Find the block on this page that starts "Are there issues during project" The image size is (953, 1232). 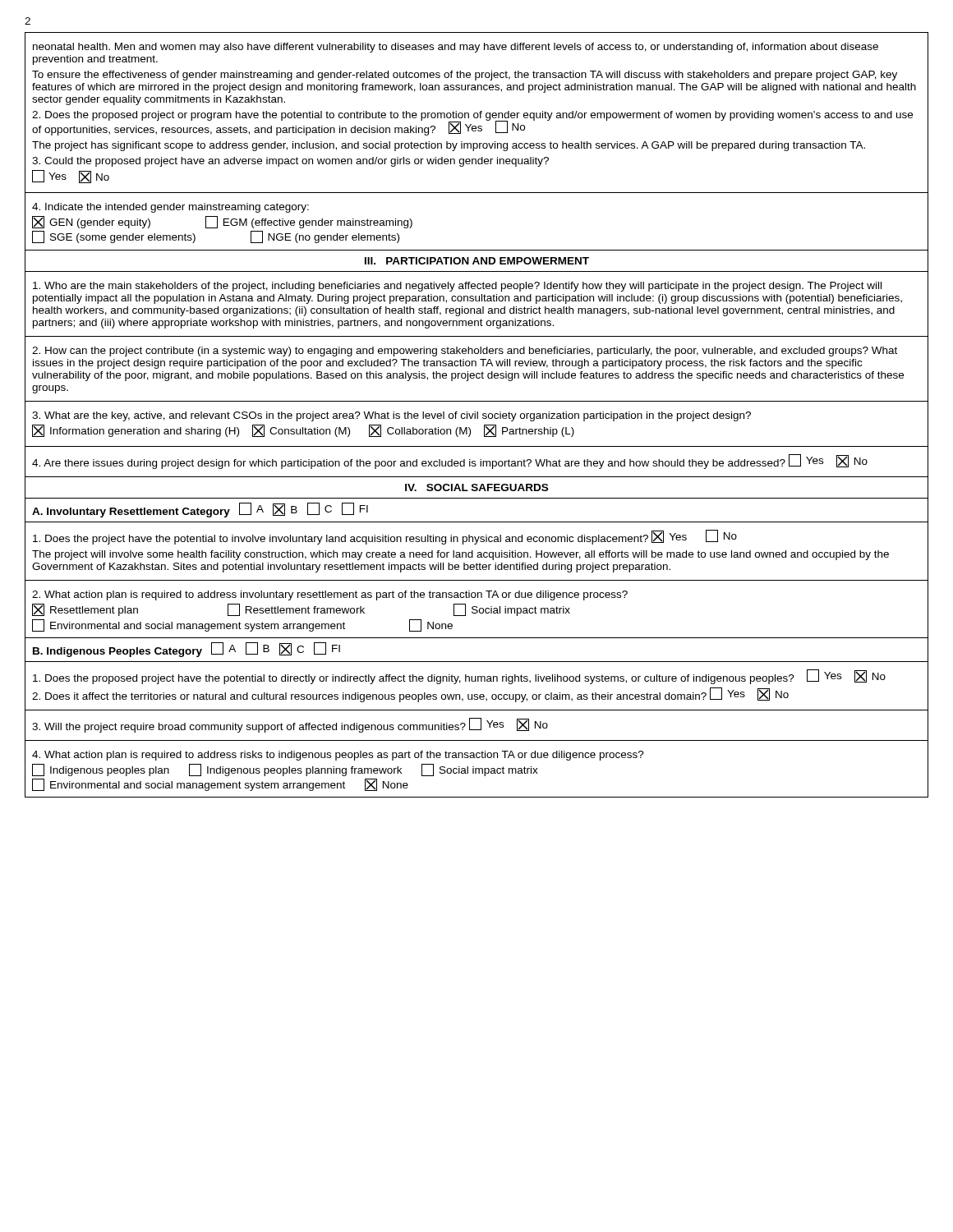click(476, 462)
